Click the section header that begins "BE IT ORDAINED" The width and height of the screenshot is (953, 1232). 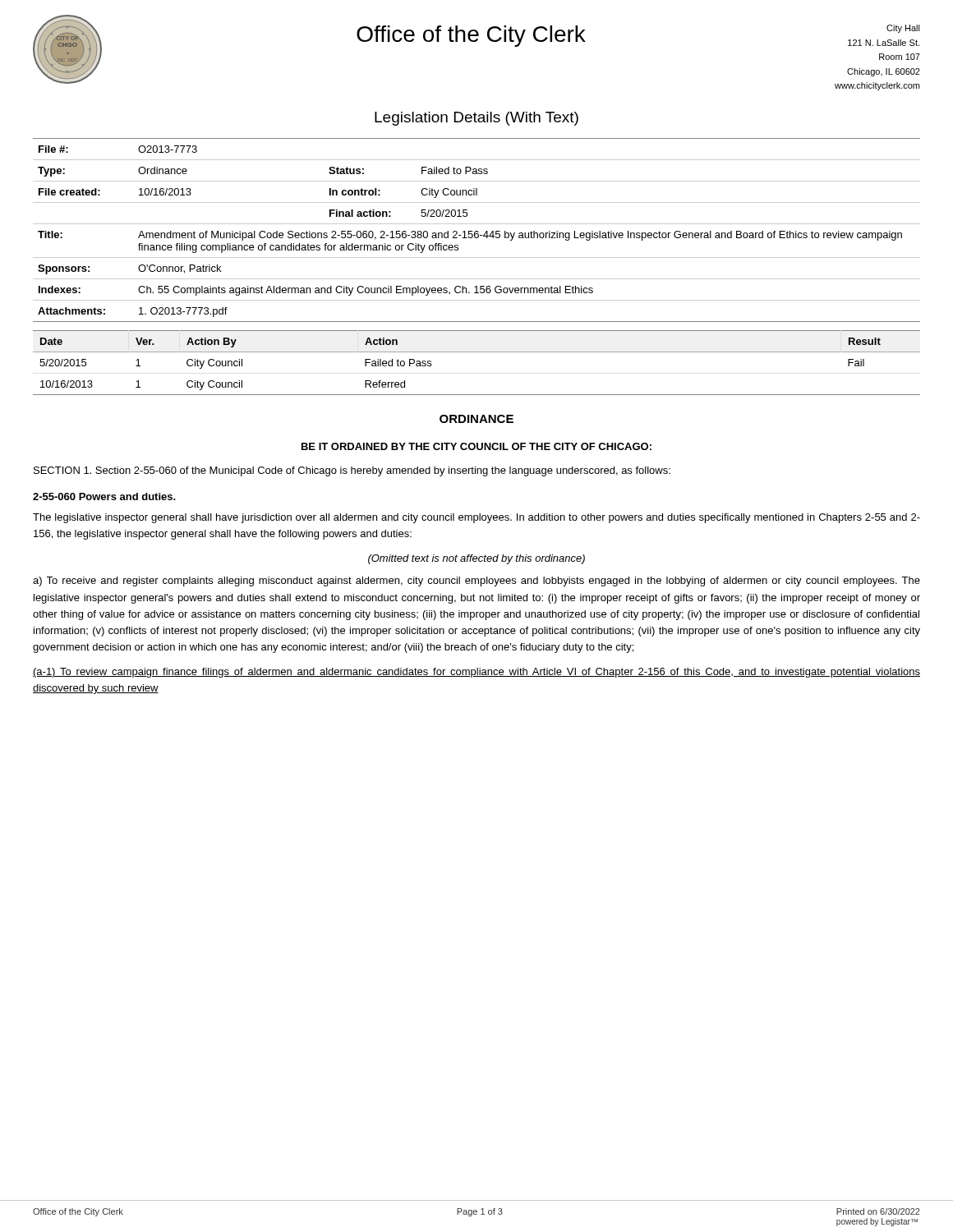476,446
